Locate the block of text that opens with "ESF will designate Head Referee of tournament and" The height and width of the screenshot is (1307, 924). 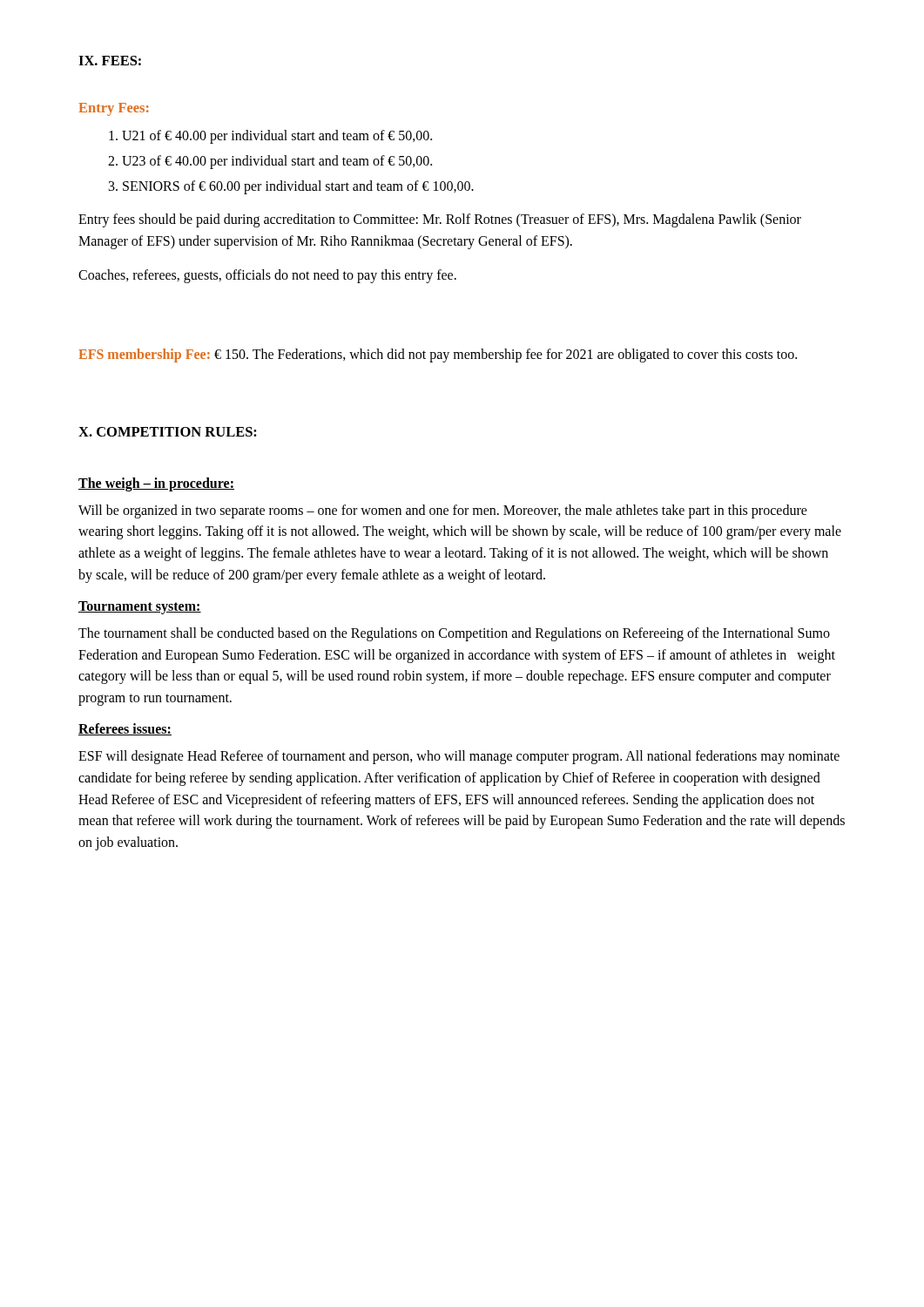click(x=462, y=799)
